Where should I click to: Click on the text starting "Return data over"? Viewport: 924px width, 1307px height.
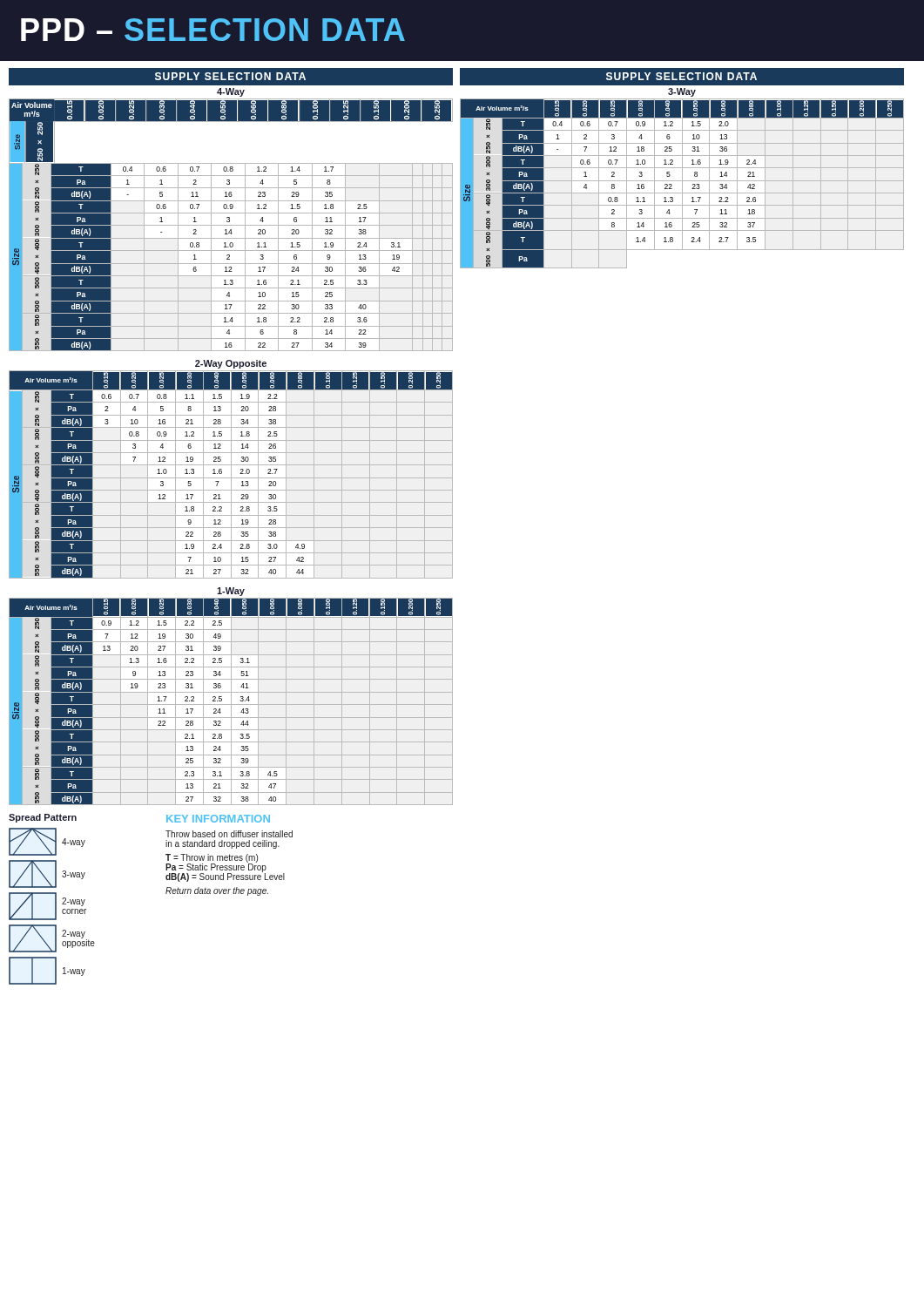pyautogui.click(x=217, y=891)
